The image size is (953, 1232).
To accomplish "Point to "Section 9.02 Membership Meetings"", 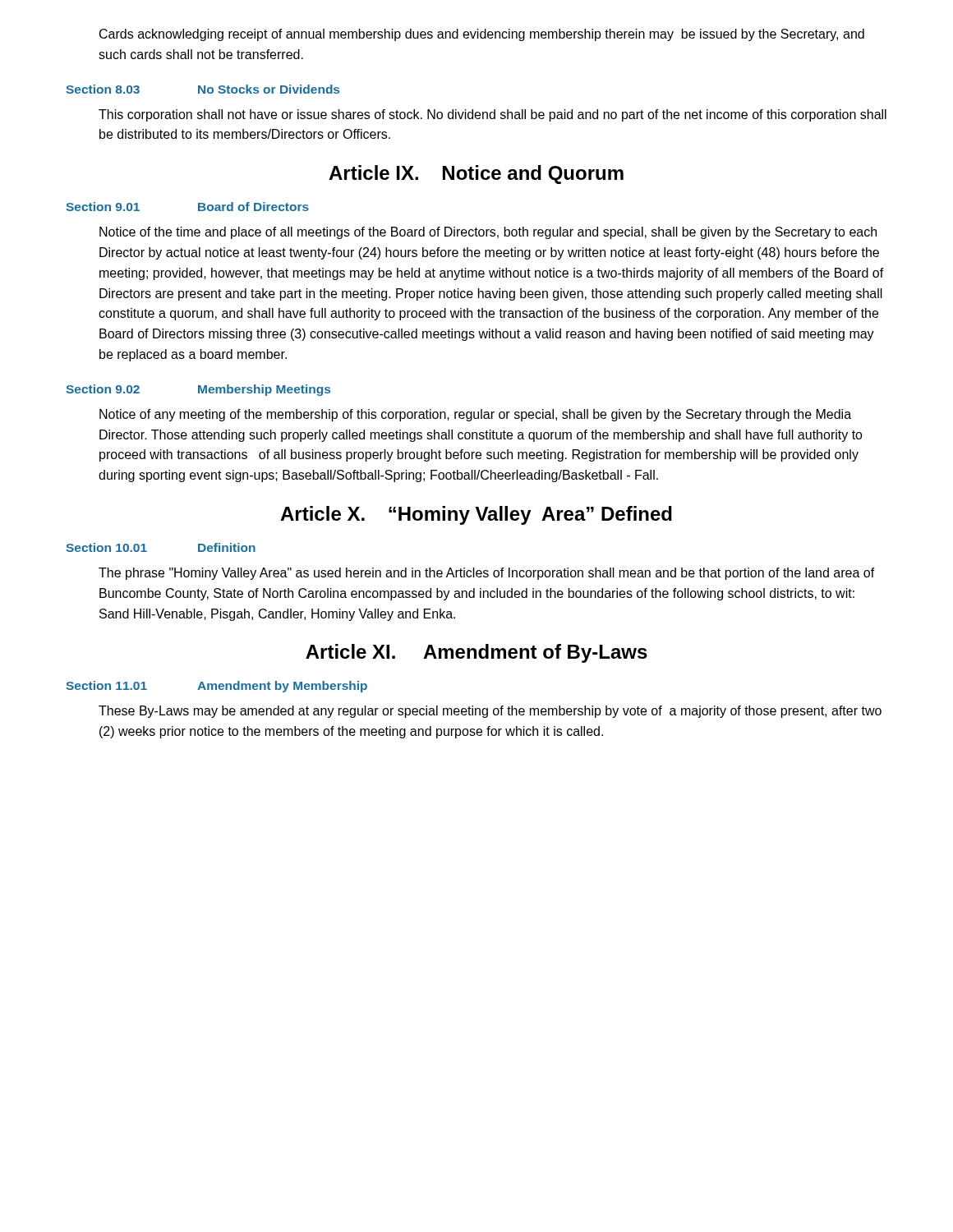I will click(x=198, y=389).
